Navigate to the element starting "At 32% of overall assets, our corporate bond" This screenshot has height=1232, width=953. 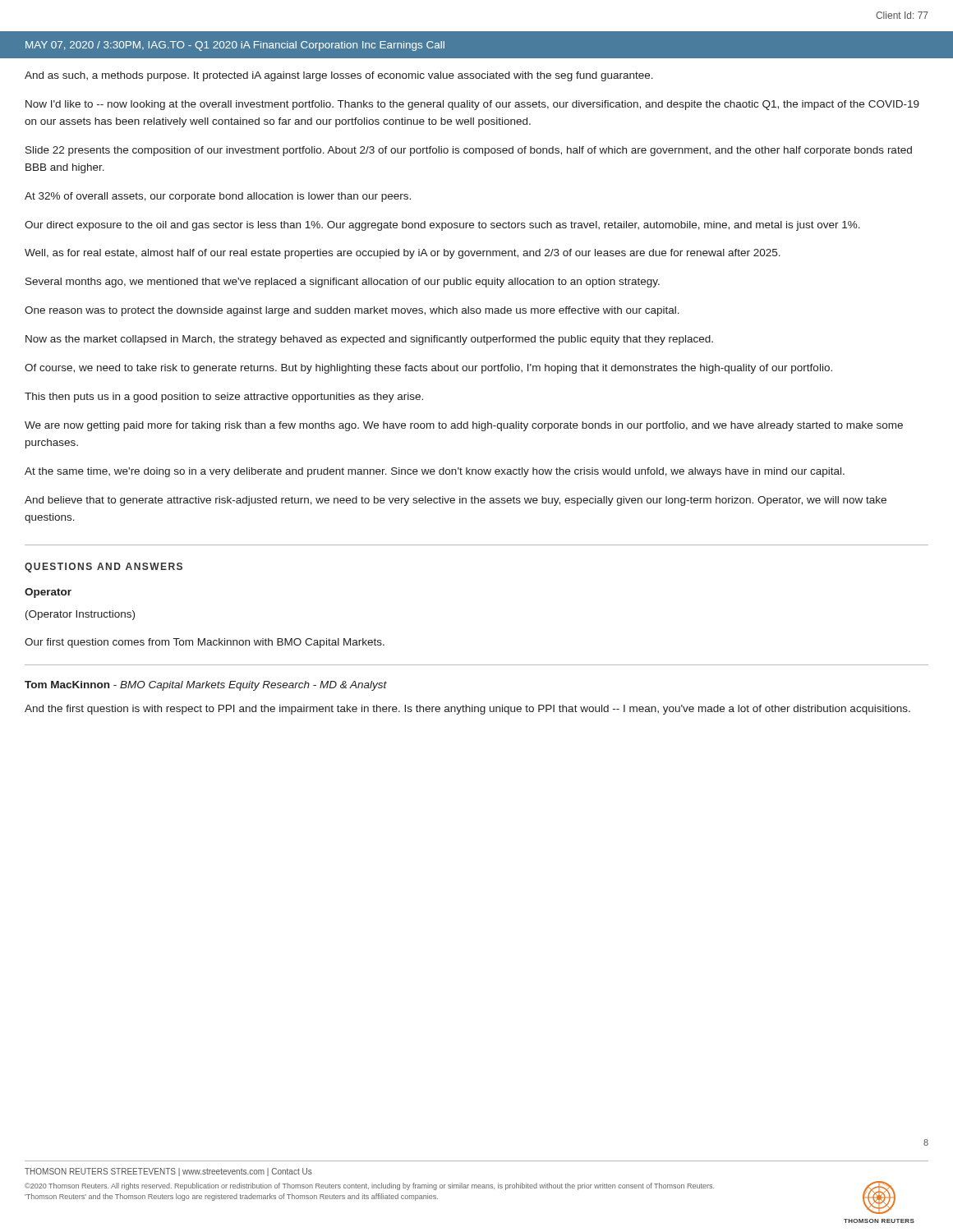[218, 196]
